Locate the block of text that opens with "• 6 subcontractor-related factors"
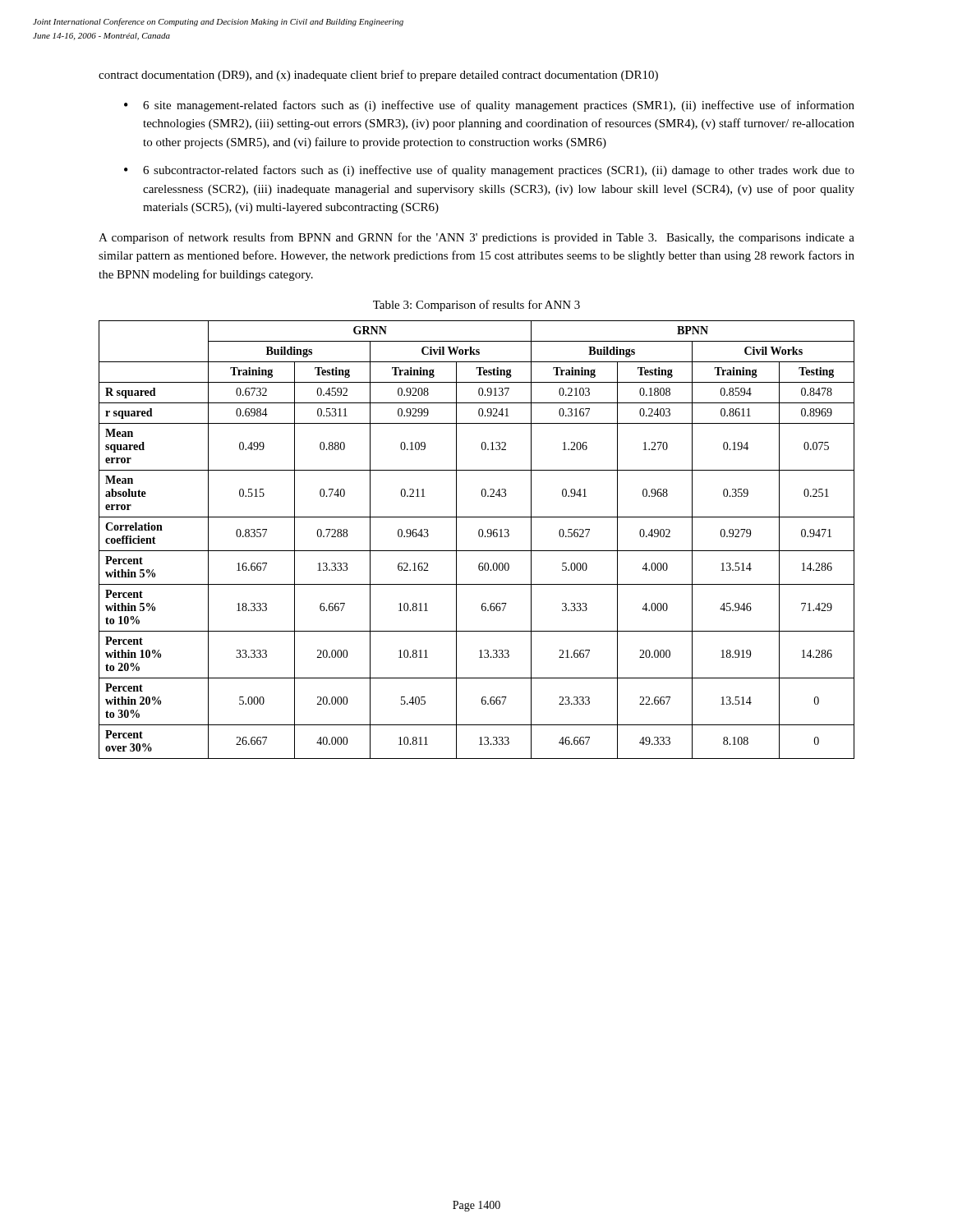Screen dimensions: 1232x953 tap(489, 189)
